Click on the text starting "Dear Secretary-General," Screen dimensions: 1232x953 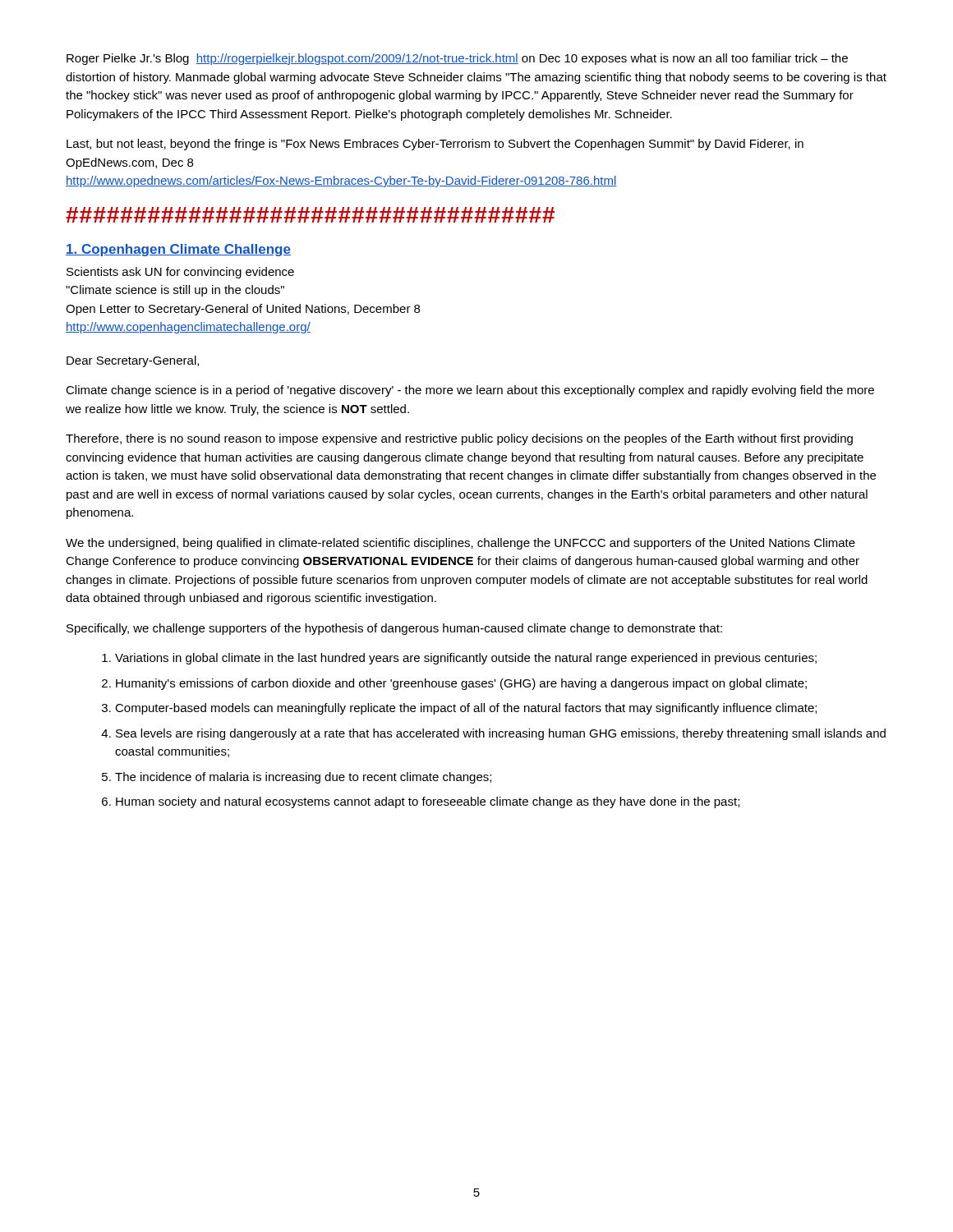coord(133,360)
